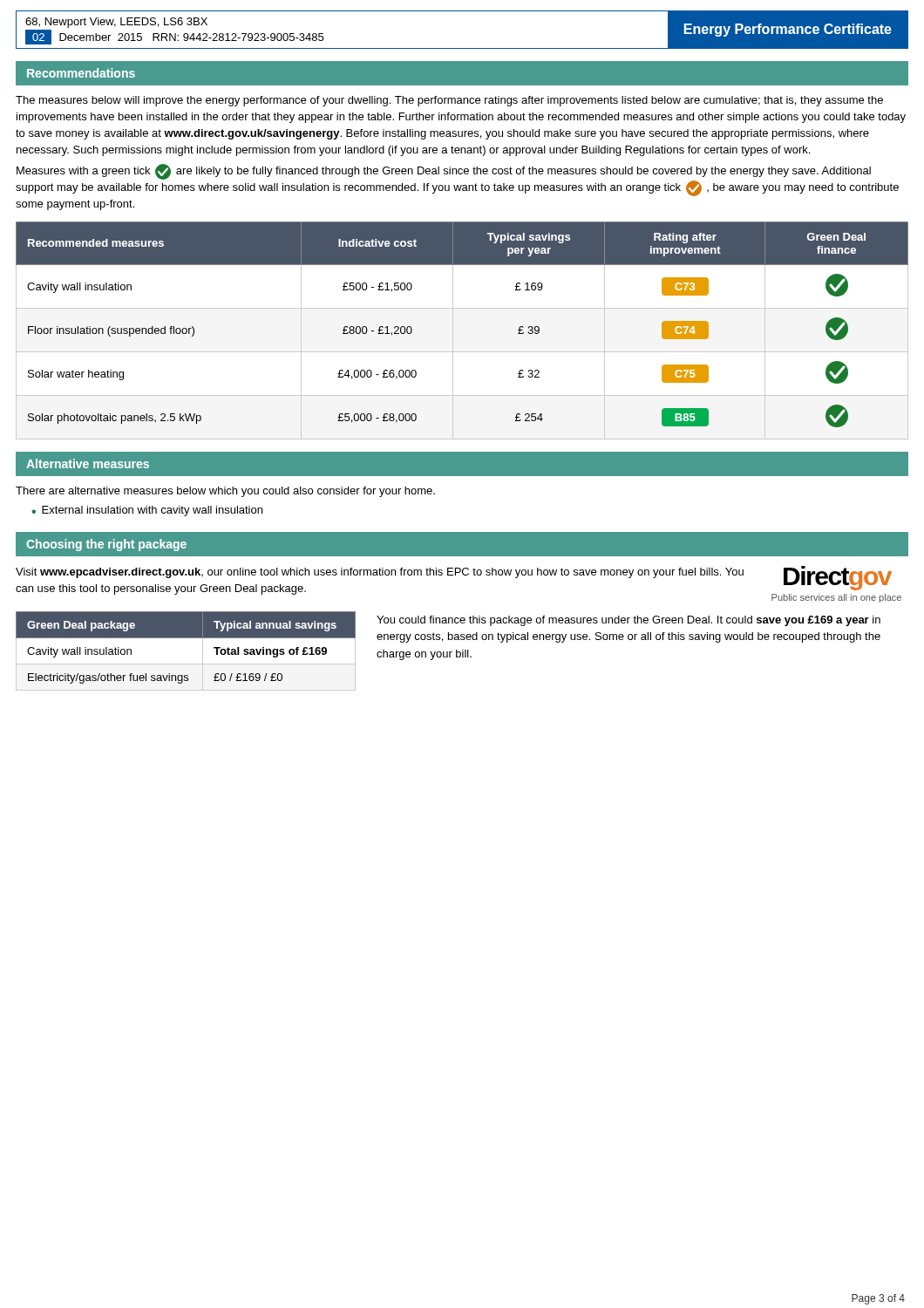This screenshot has height=1308, width=924.
Task: Locate the element starting "Choosing the right package"
Action: (106, 544)
